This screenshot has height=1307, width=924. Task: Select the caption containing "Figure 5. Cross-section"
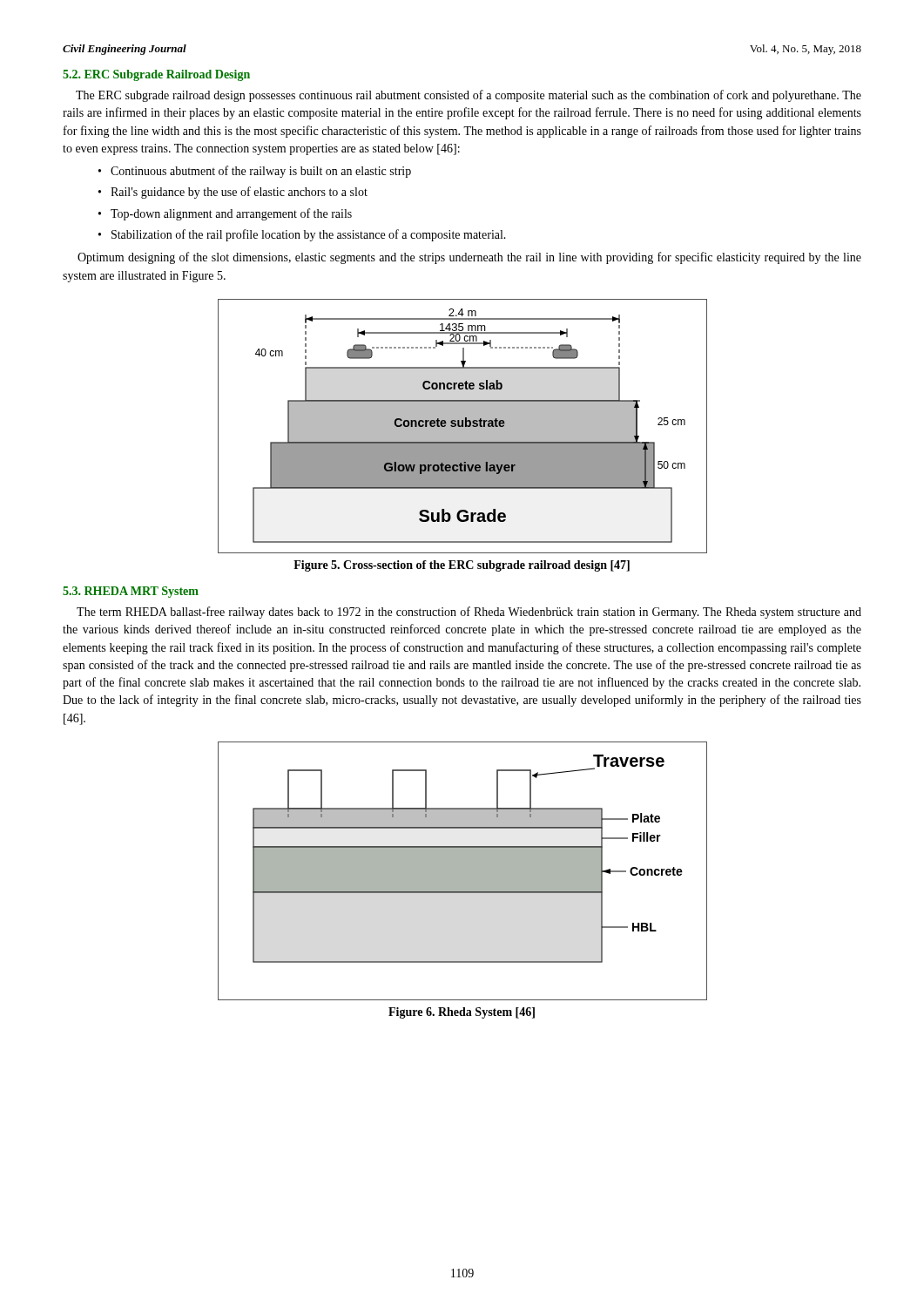coord(462,565)
